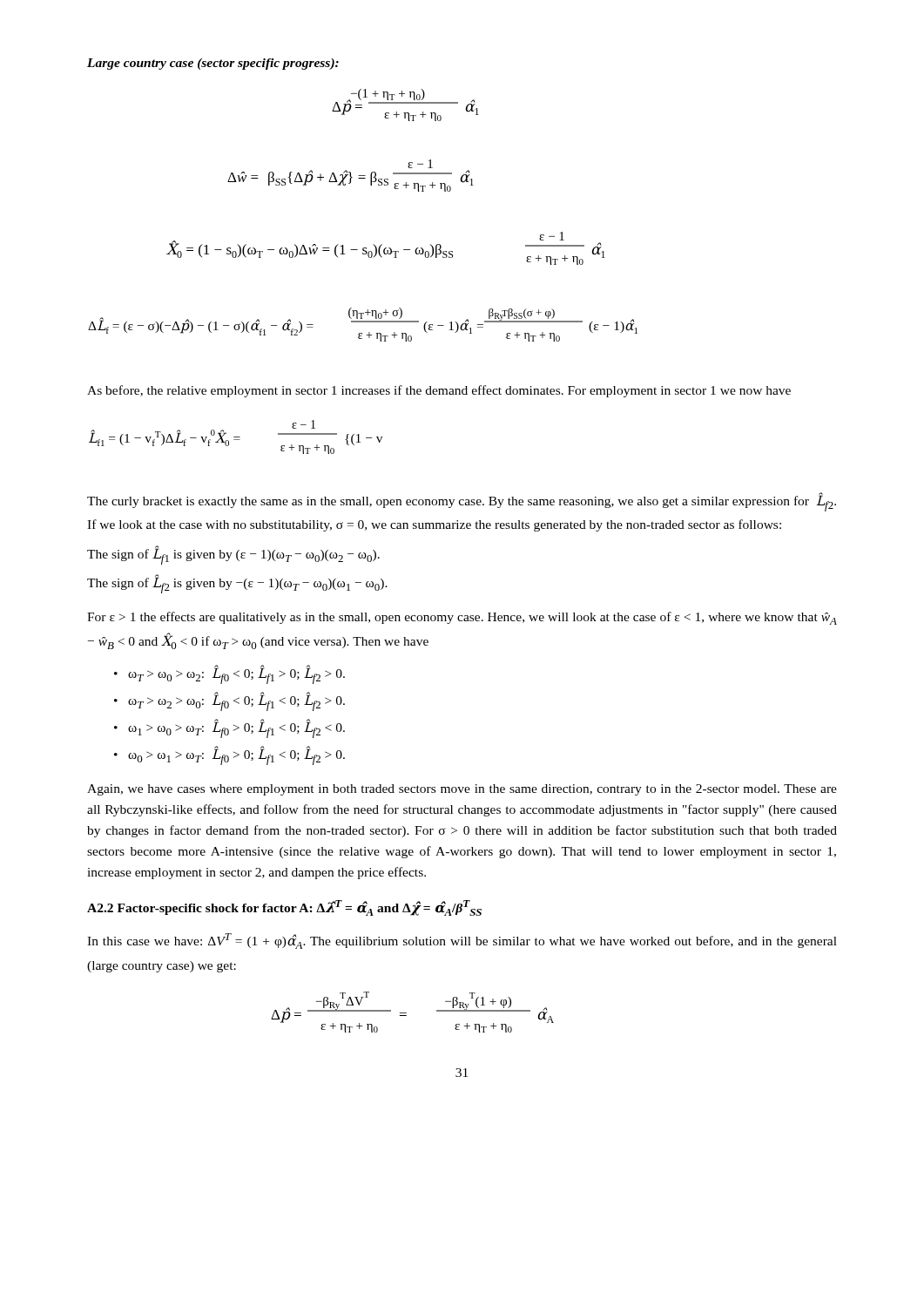Click on the text block that reads "The sign of L̂f2 is given"

pos(237,585)
